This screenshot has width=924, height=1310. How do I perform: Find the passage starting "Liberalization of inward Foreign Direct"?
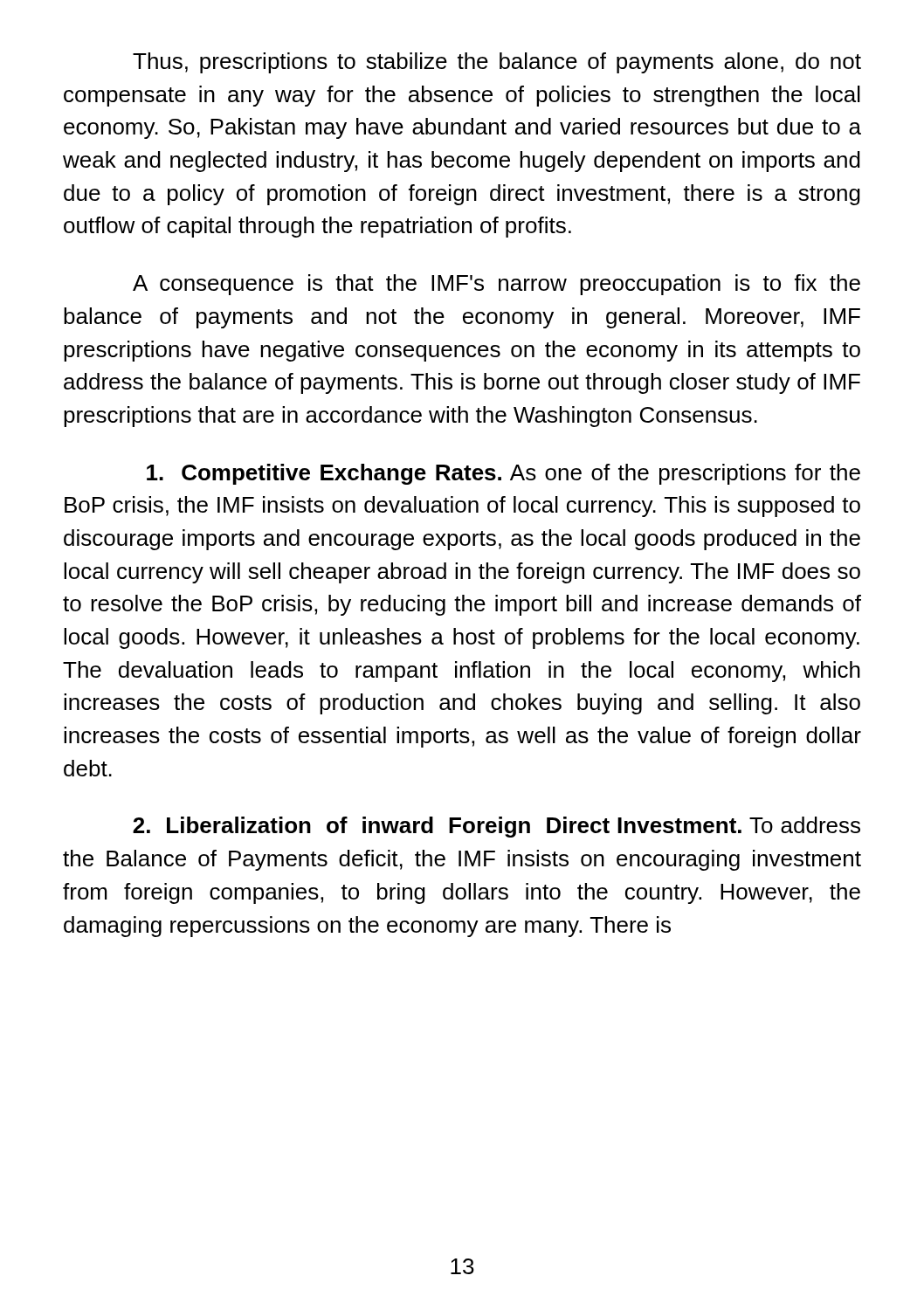462,876
